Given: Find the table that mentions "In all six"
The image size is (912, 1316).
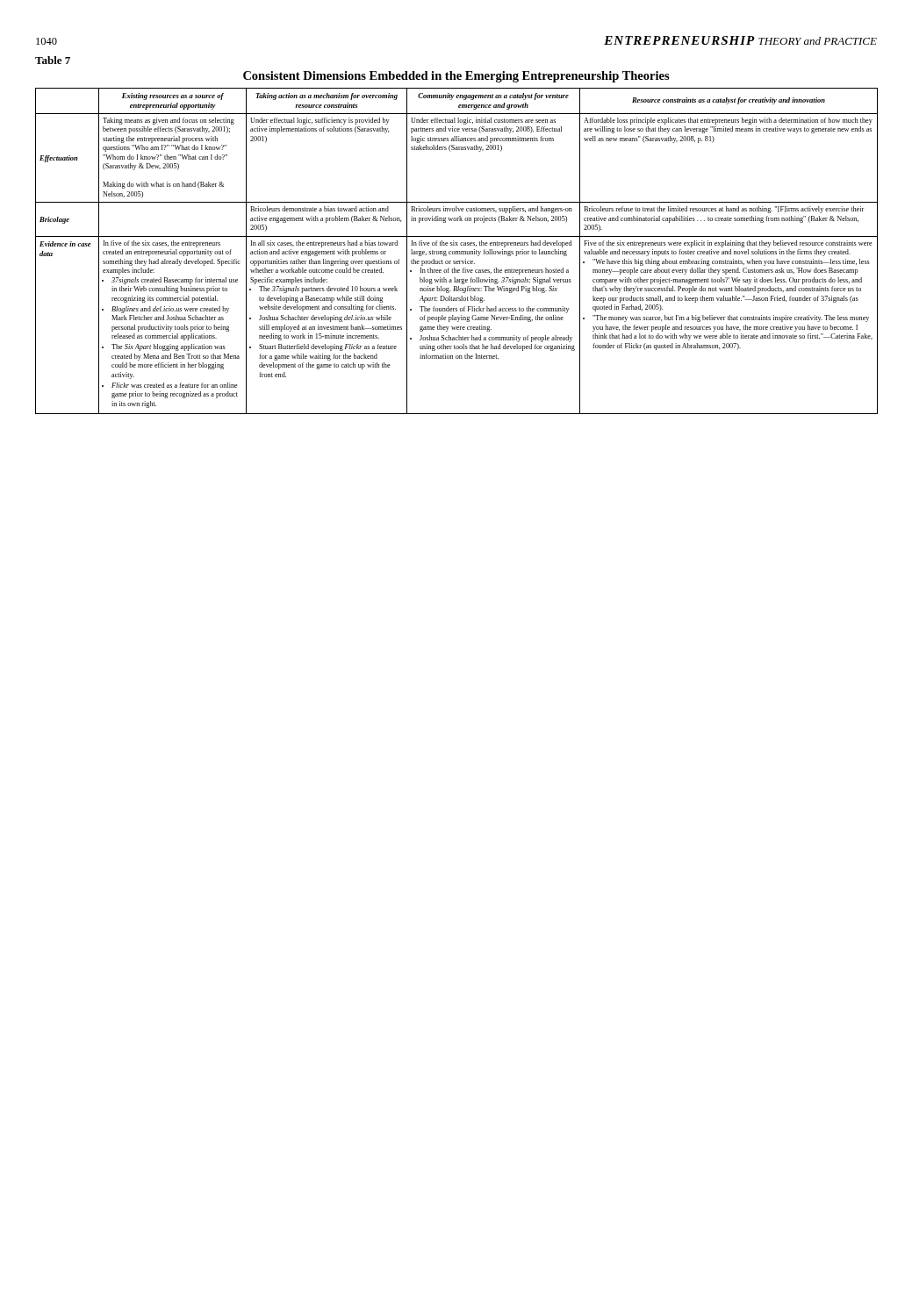Looking at the screenshot, I should [456, 251].
